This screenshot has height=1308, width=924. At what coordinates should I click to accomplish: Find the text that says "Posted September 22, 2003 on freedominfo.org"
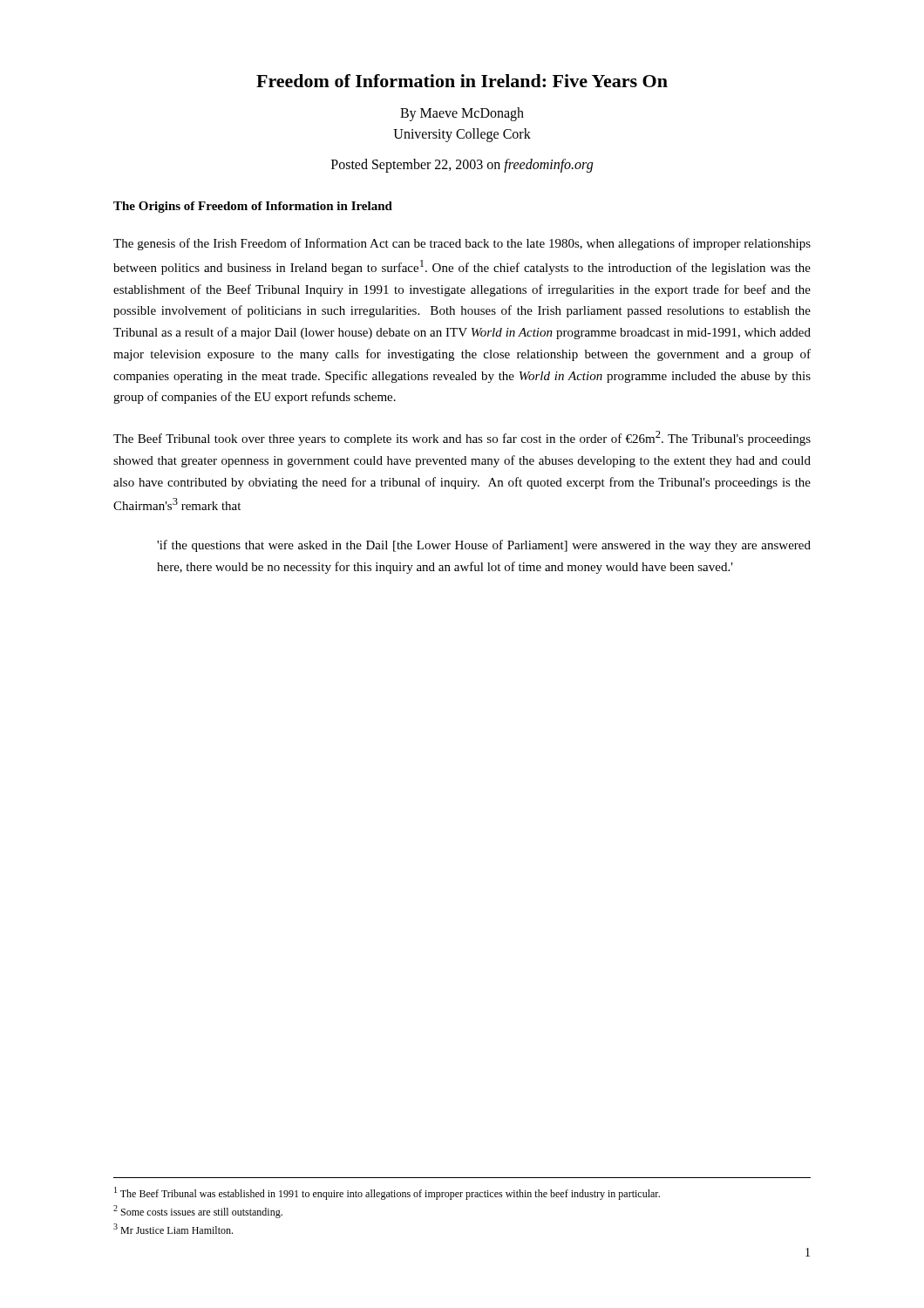tap(462, 164)
